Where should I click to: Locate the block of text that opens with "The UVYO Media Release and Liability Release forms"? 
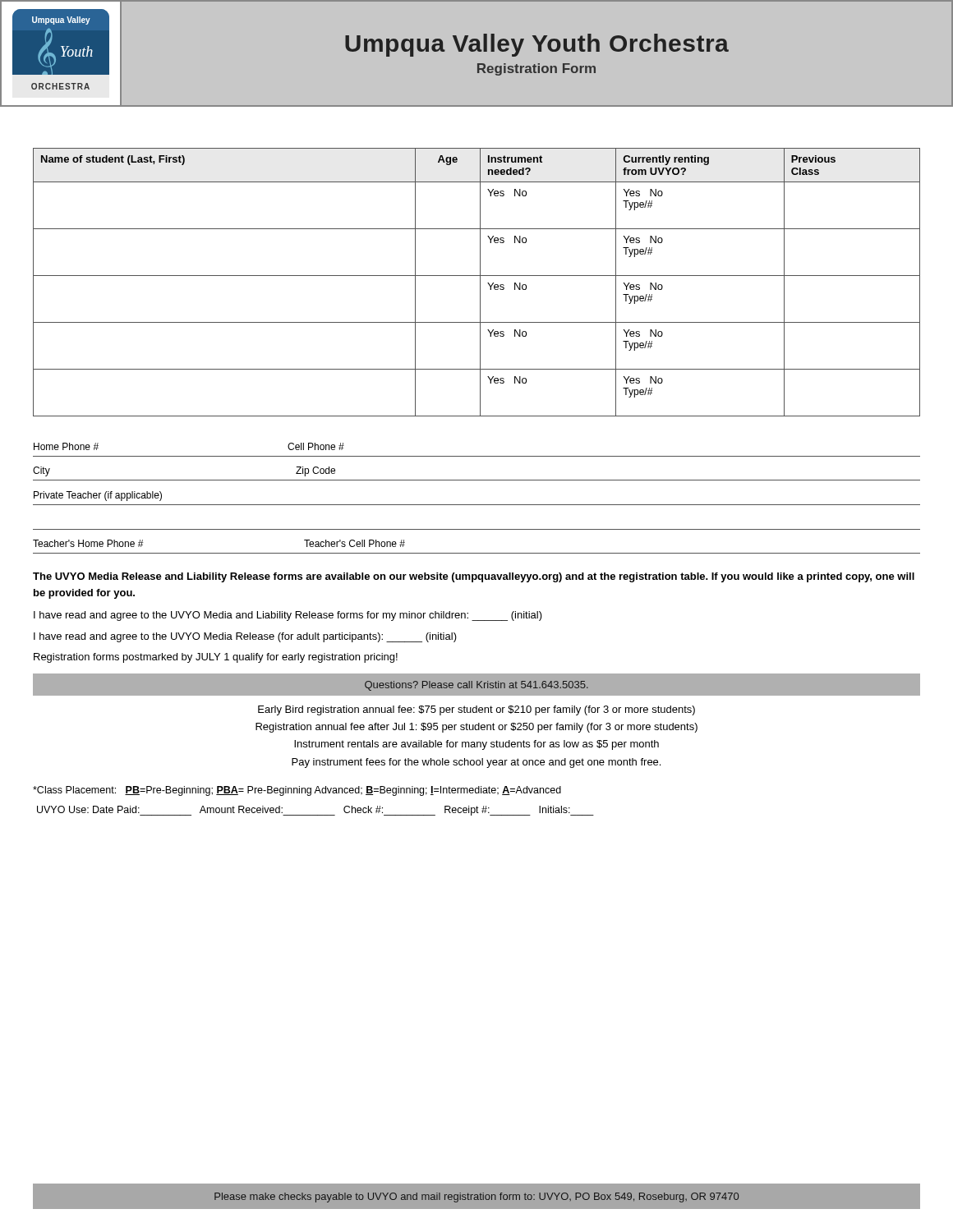[x=476, y=584]
